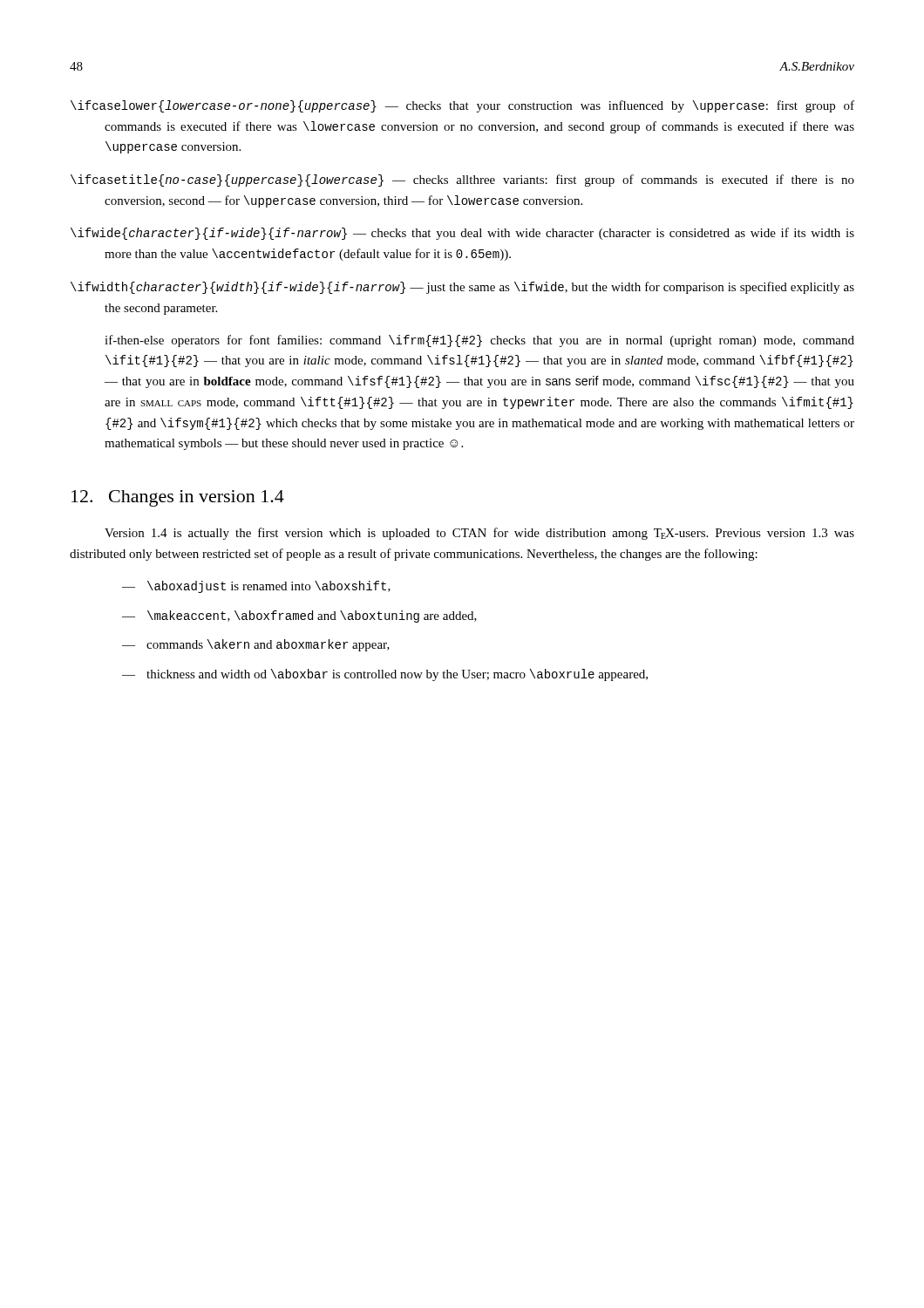
Task: Click the section header that begins "12. Changes in version"
Action: pos(177,496)
